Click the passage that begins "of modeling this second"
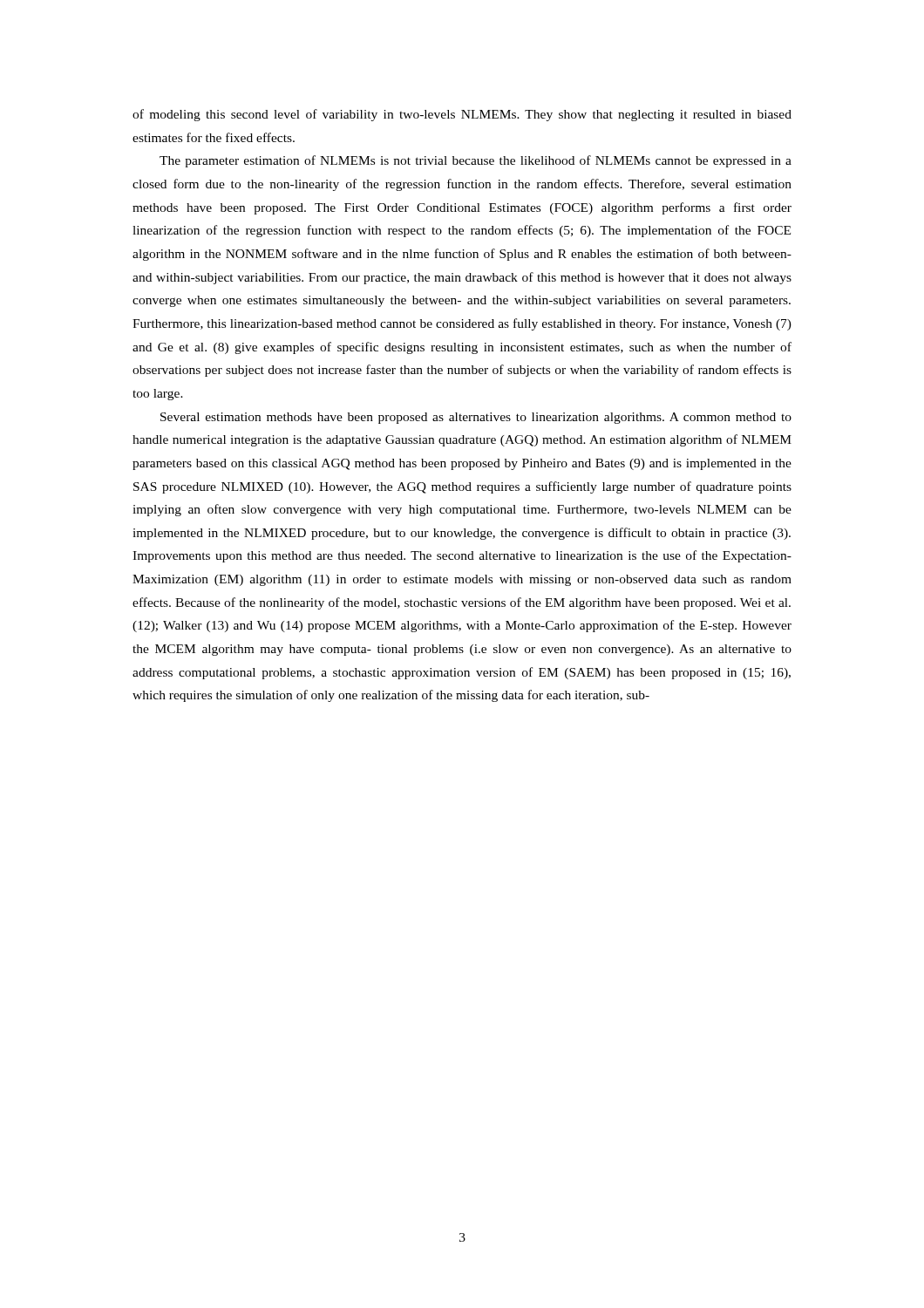 point(462,125)
